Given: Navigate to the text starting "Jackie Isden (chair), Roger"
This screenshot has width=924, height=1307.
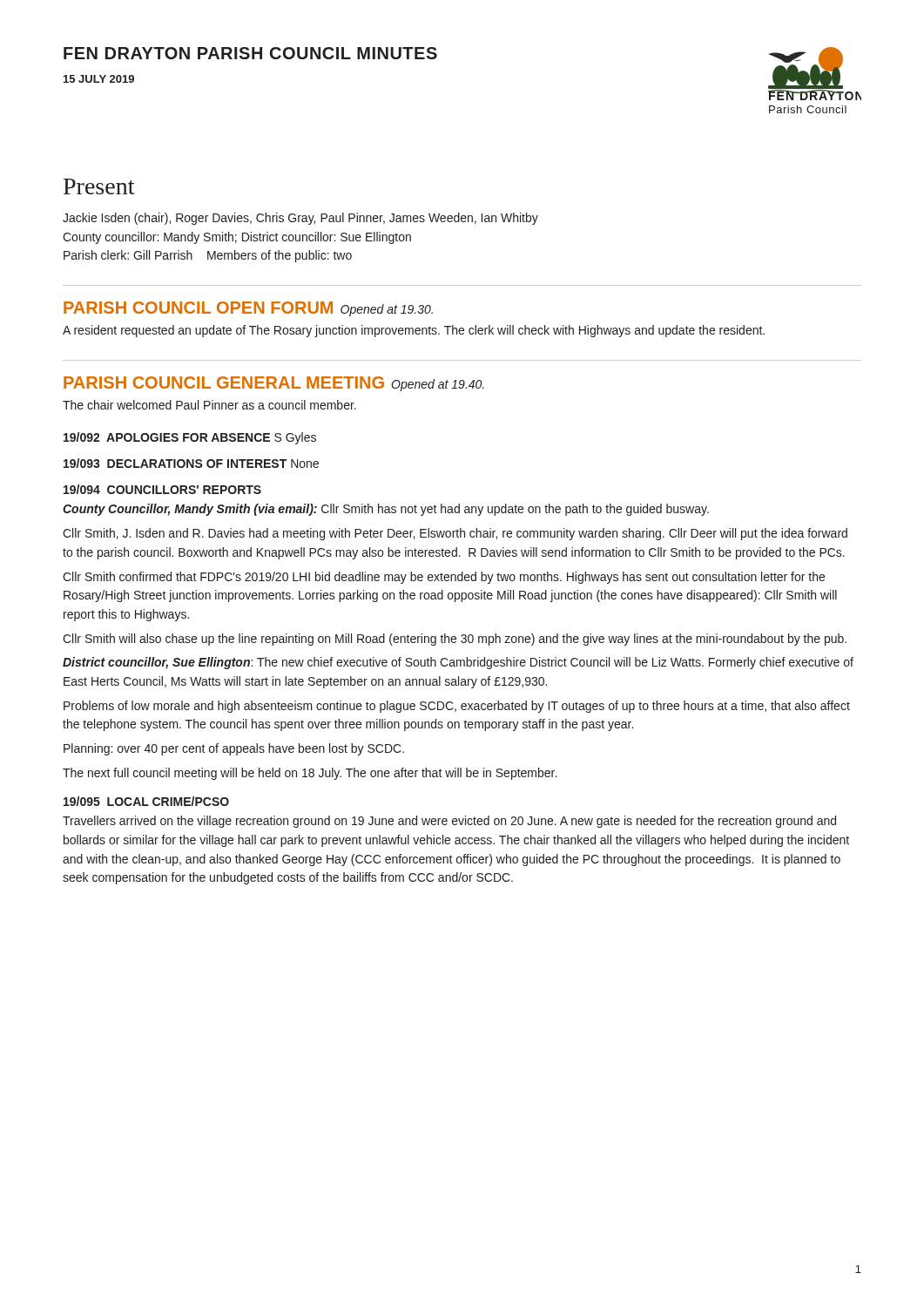Looking at the screenshot, I should pos(300,237).
